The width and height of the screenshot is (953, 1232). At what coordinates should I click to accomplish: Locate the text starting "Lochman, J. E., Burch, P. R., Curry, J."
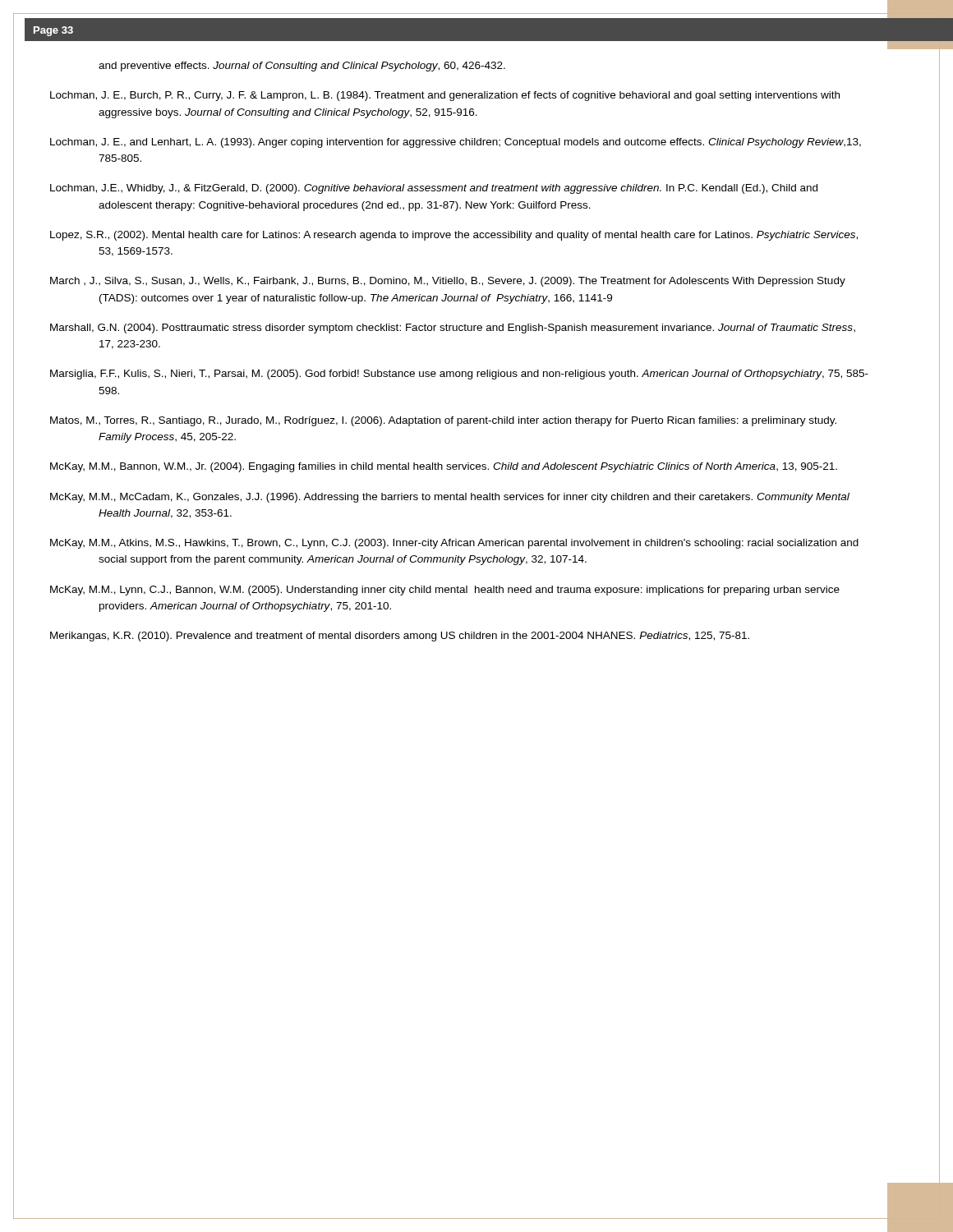pos(445,103)
